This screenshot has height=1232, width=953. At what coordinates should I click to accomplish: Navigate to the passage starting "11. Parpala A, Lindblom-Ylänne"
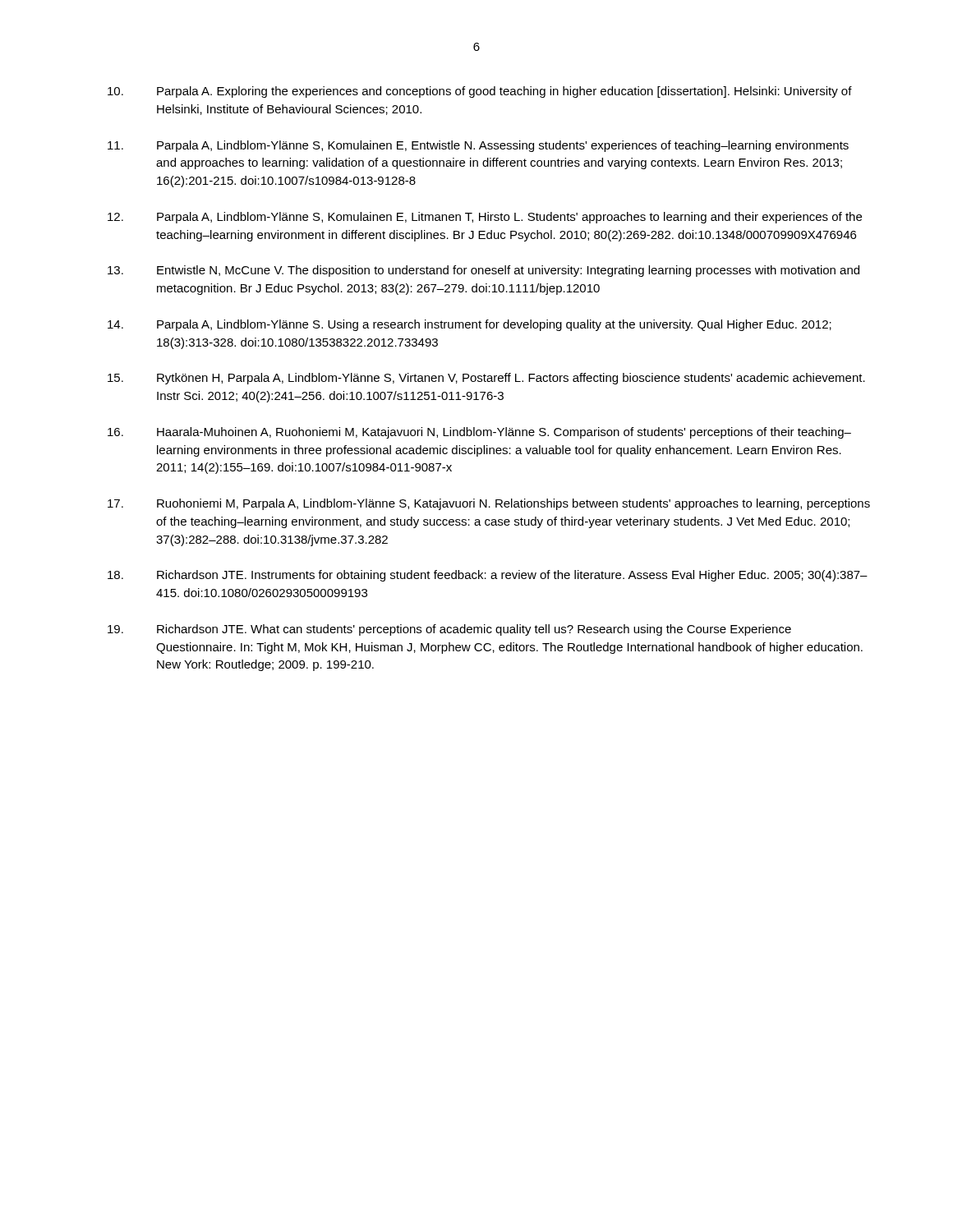pos(489,163)
